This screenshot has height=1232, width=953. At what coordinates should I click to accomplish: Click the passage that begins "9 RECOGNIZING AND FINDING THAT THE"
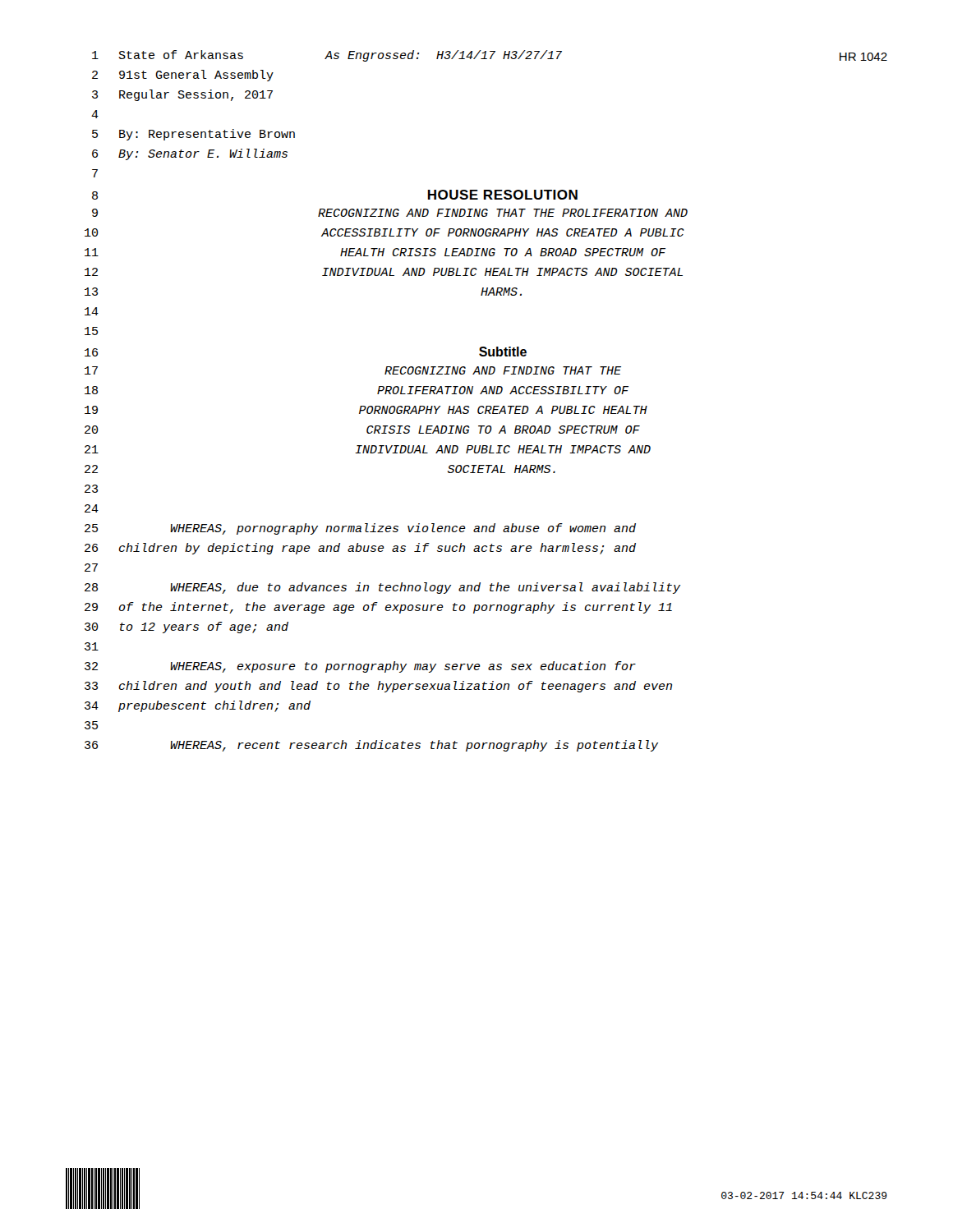[x=476, y=275]
